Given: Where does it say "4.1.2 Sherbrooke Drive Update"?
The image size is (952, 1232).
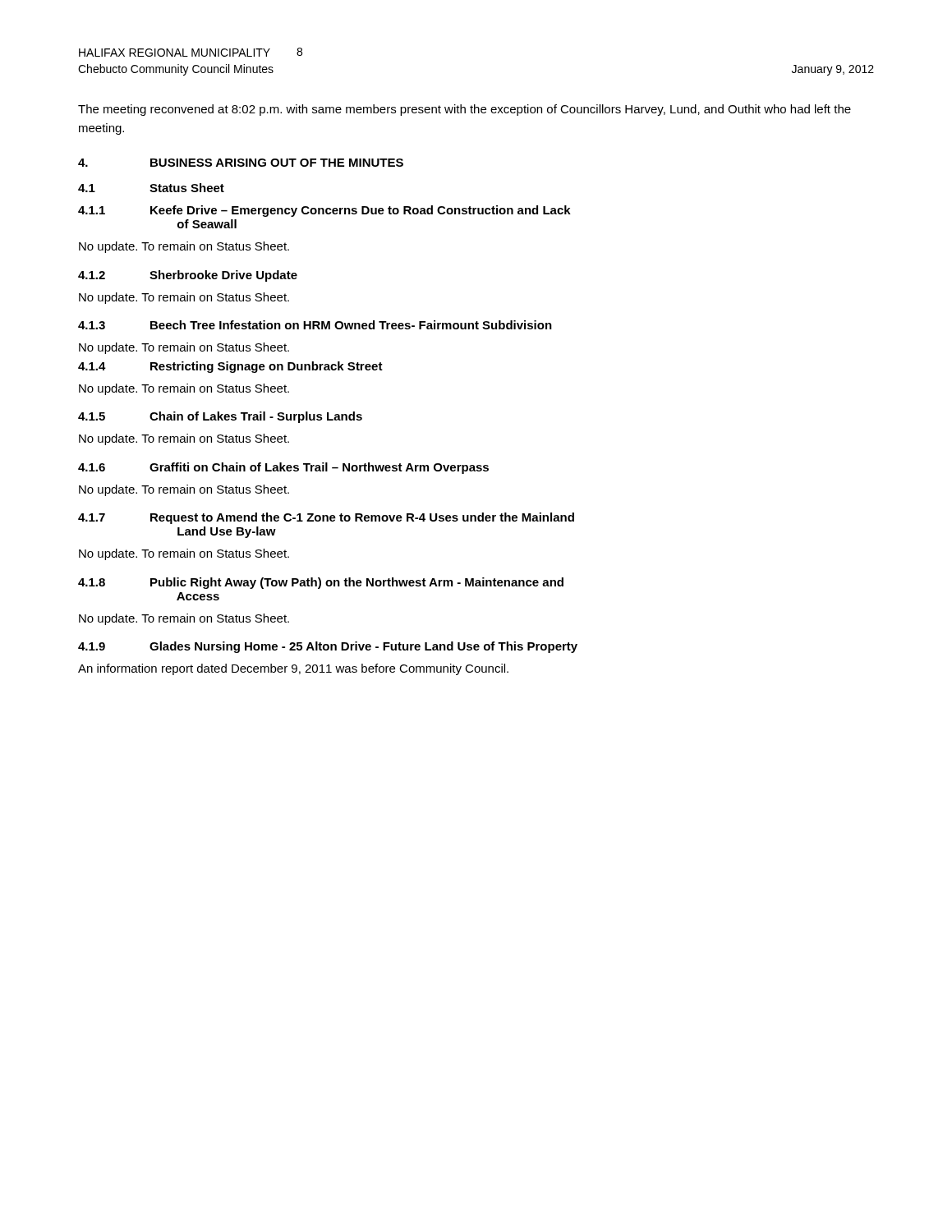Looking at the screenshot, I should 188,274.
